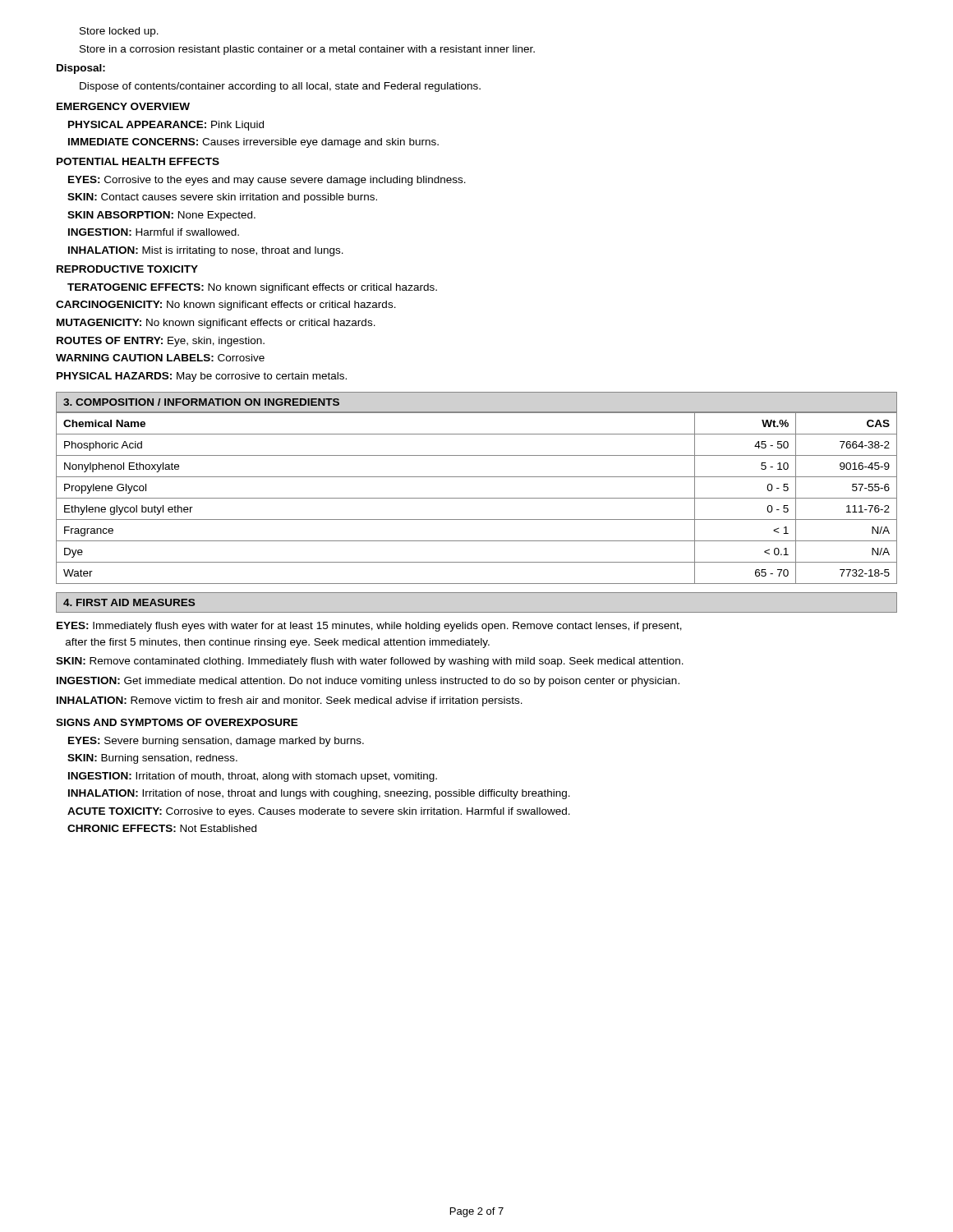953x1232 pixels.
Task: Click on the text block containing "INGESTION: Get immediate medical attention. Do not induce"
Action: pyautogui.click(x=368, y=680)
